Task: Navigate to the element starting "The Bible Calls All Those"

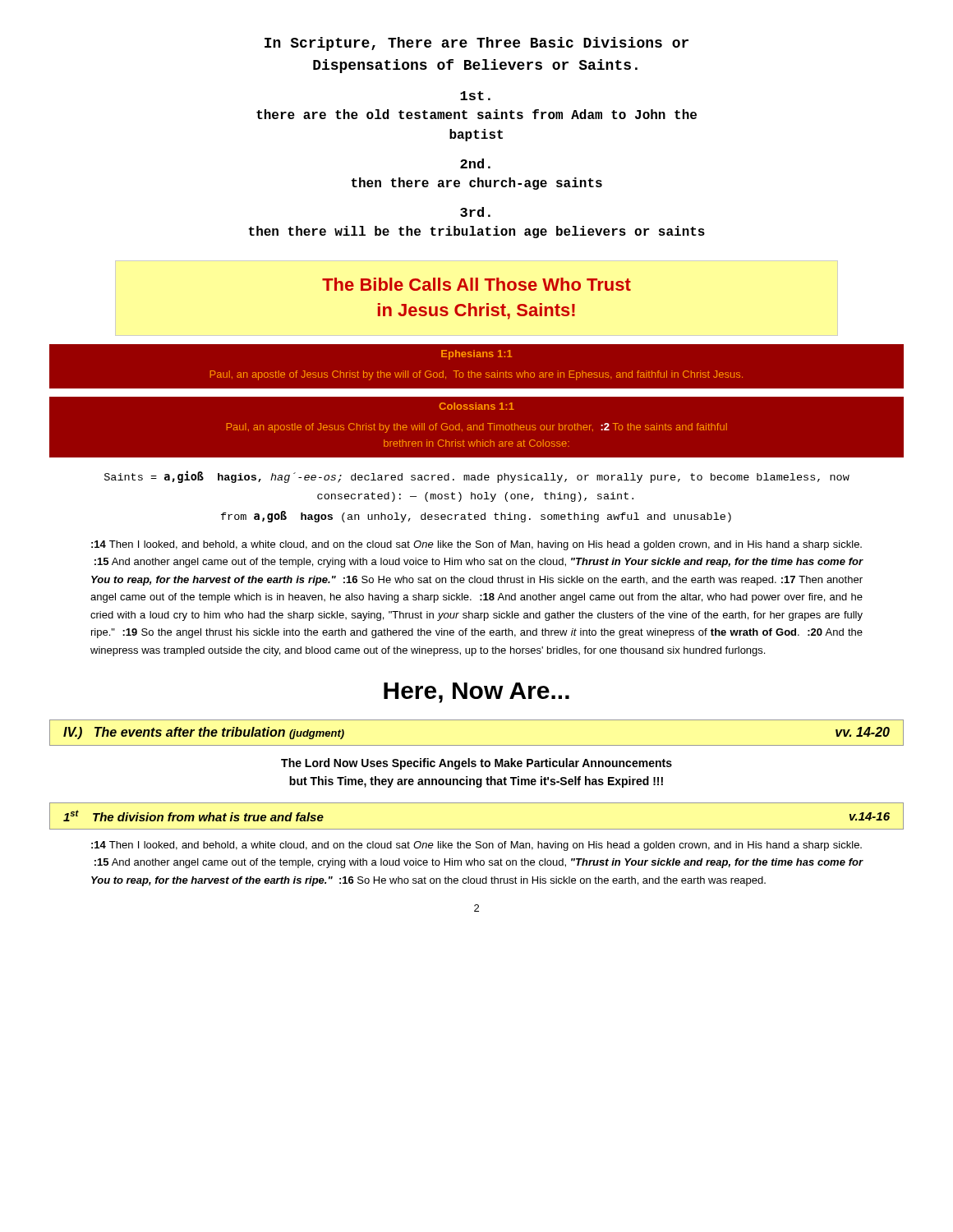Action: coord(476,298)
